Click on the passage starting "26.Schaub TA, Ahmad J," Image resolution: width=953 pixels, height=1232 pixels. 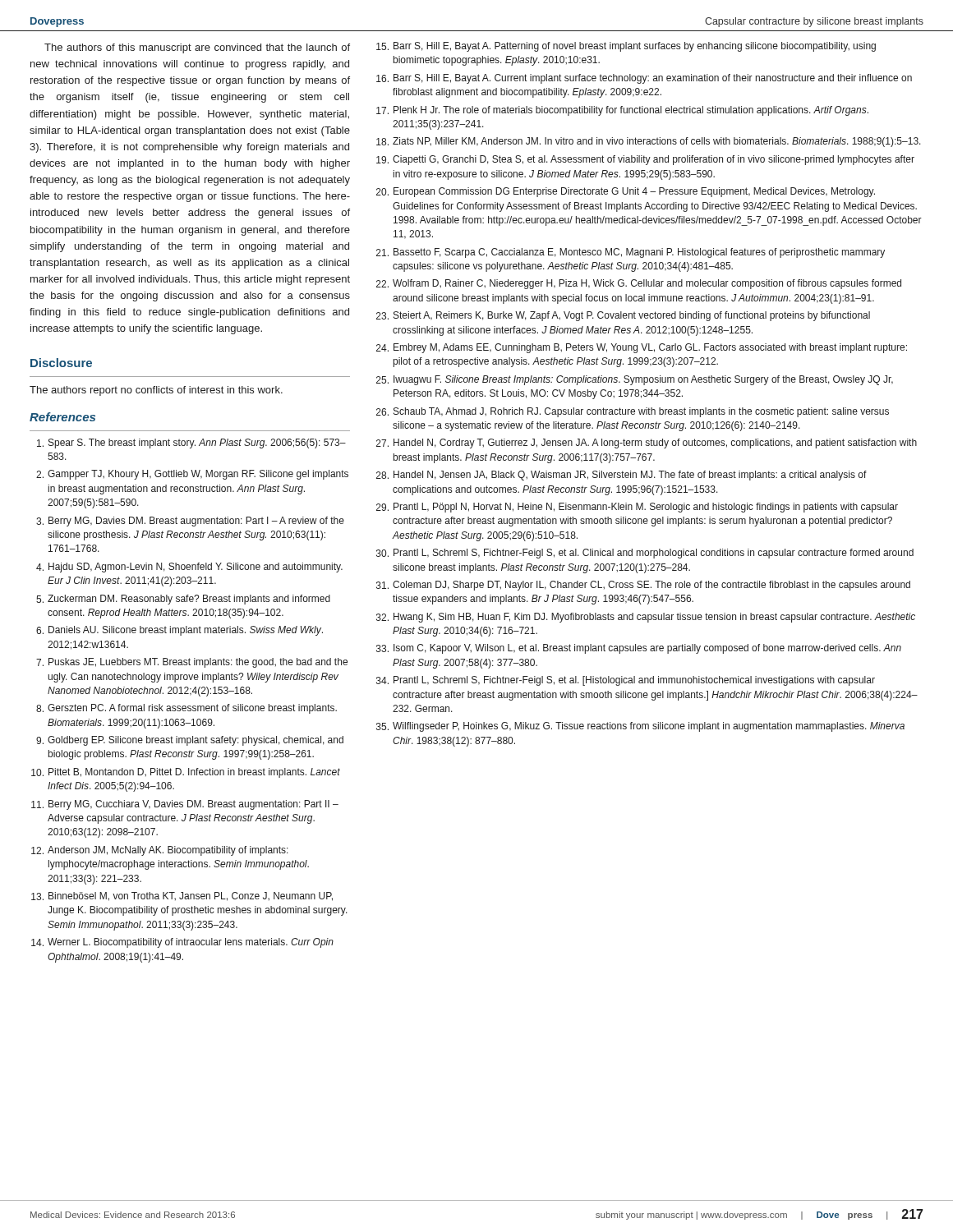click(649, 419)
